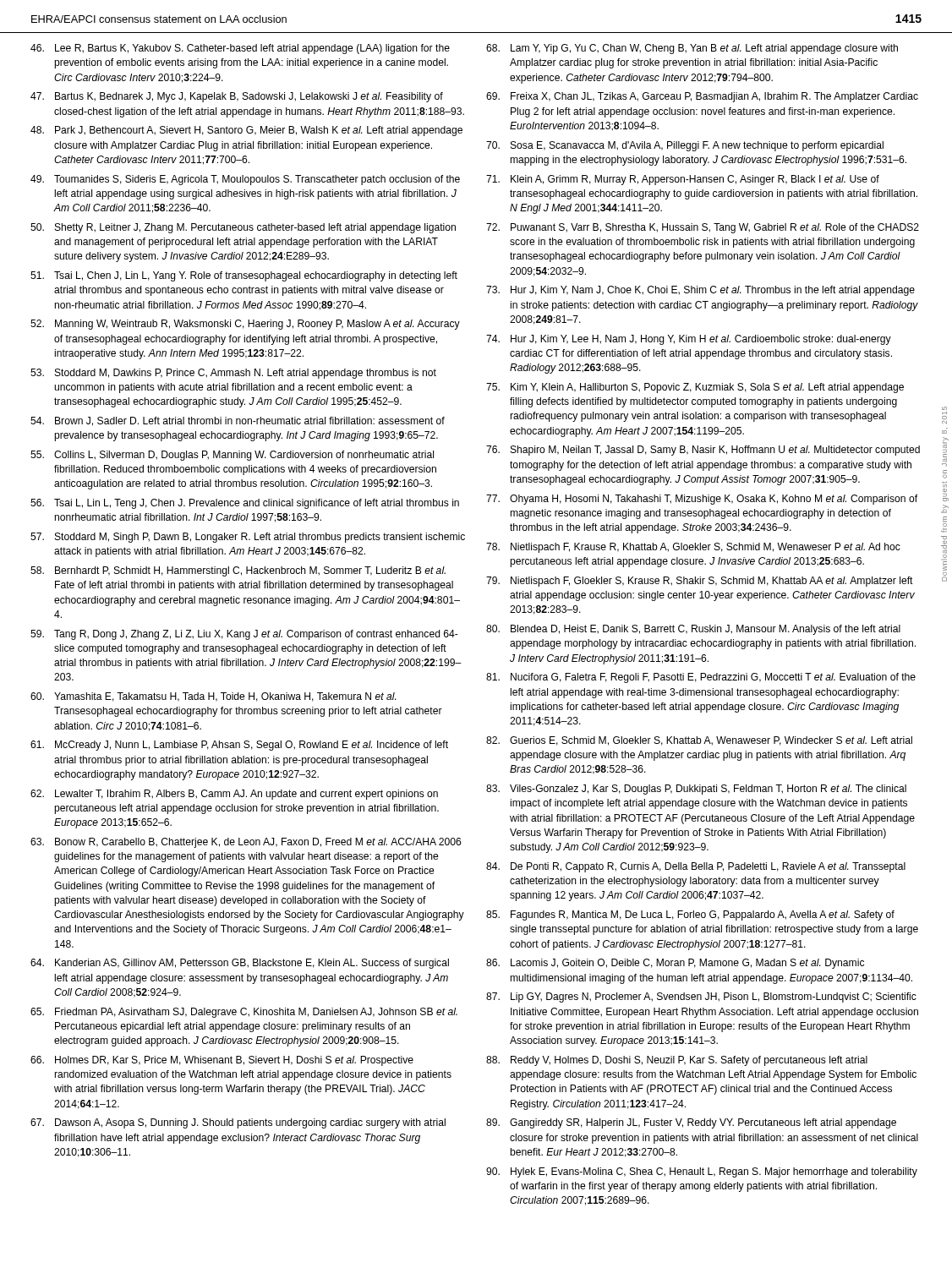Navigate to the text starting "89. Gangireddy SR, Halperin JL, Fuster V,"
Screen dimensions: 1268x952
[704, 1138]
